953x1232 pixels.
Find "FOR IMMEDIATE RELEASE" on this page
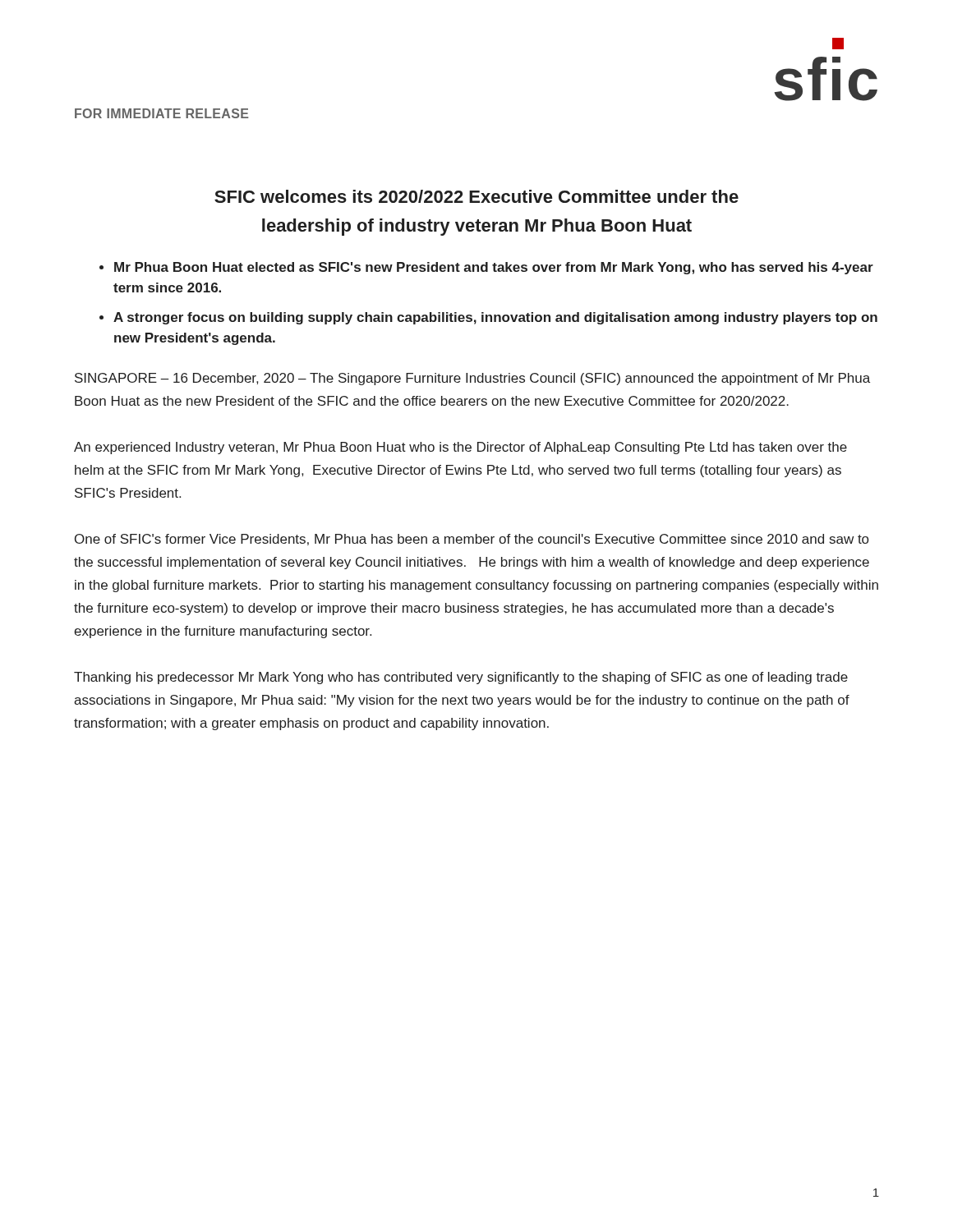click(161, 114)
